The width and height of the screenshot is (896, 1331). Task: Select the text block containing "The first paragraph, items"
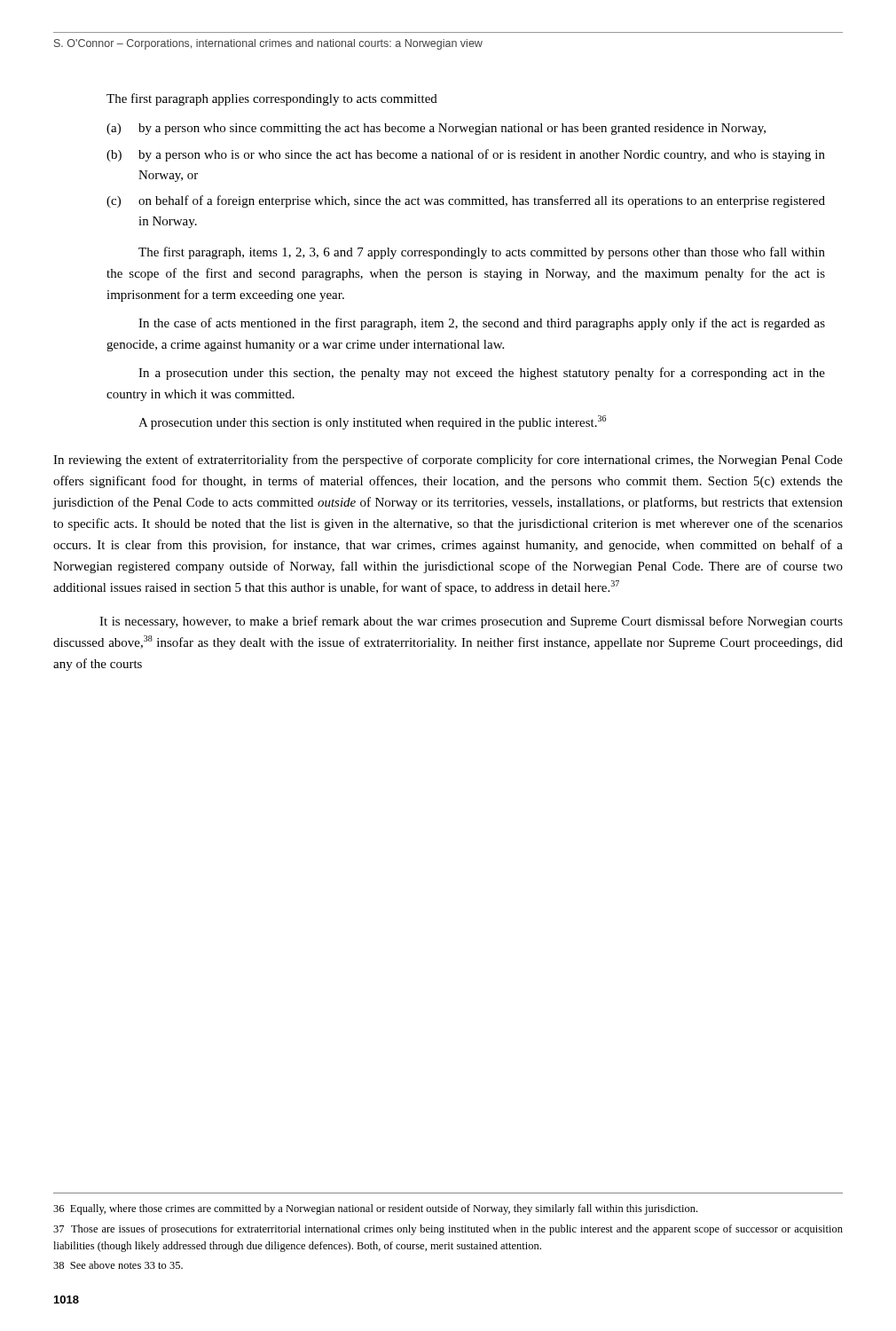point(466,273)
